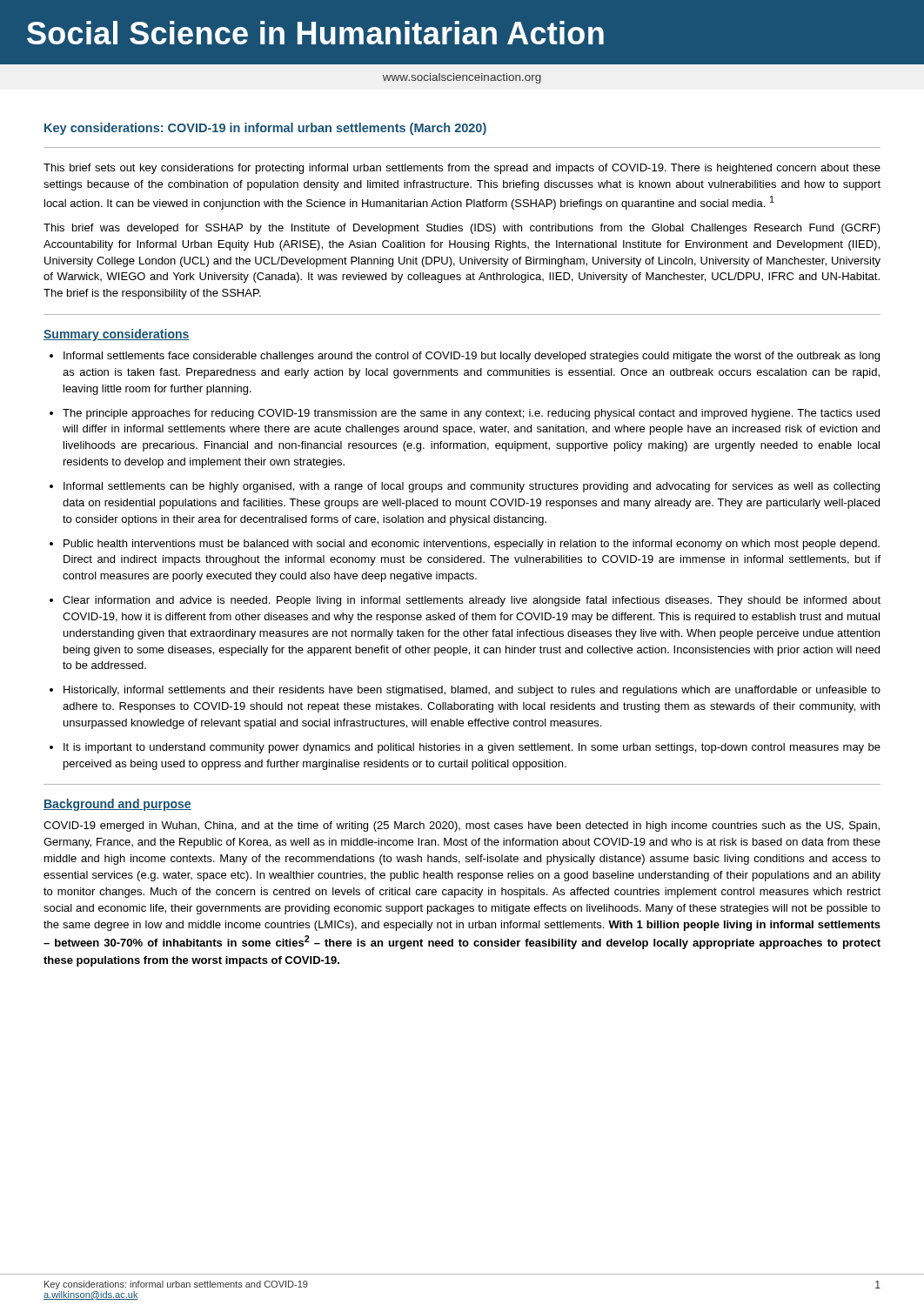
Task: Click the passage that begins "The principle approaches for reducing COVID-19 transmission"
Action: (472, 437)
